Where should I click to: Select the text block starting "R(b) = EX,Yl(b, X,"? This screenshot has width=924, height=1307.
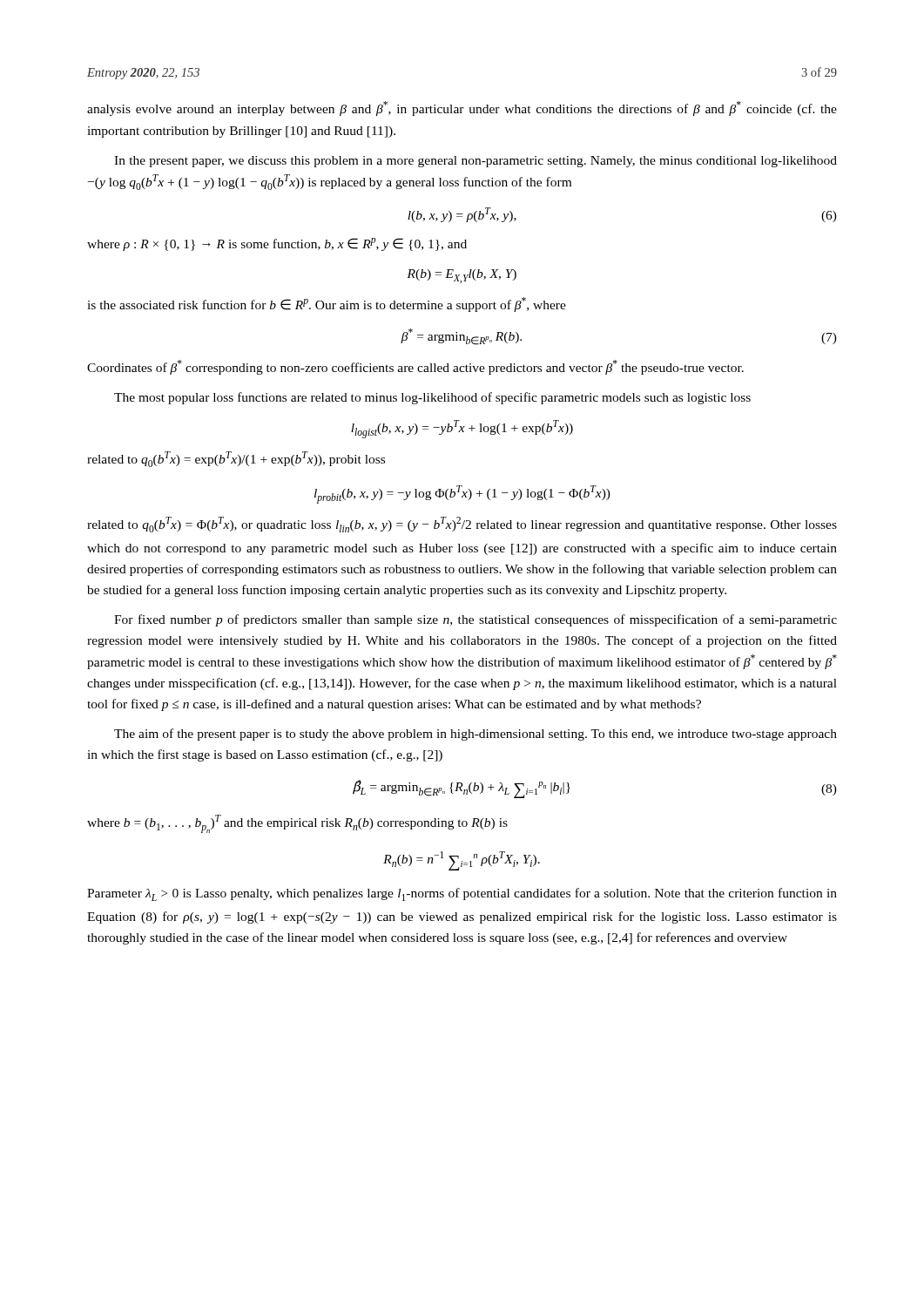click(x=462, y=275)
